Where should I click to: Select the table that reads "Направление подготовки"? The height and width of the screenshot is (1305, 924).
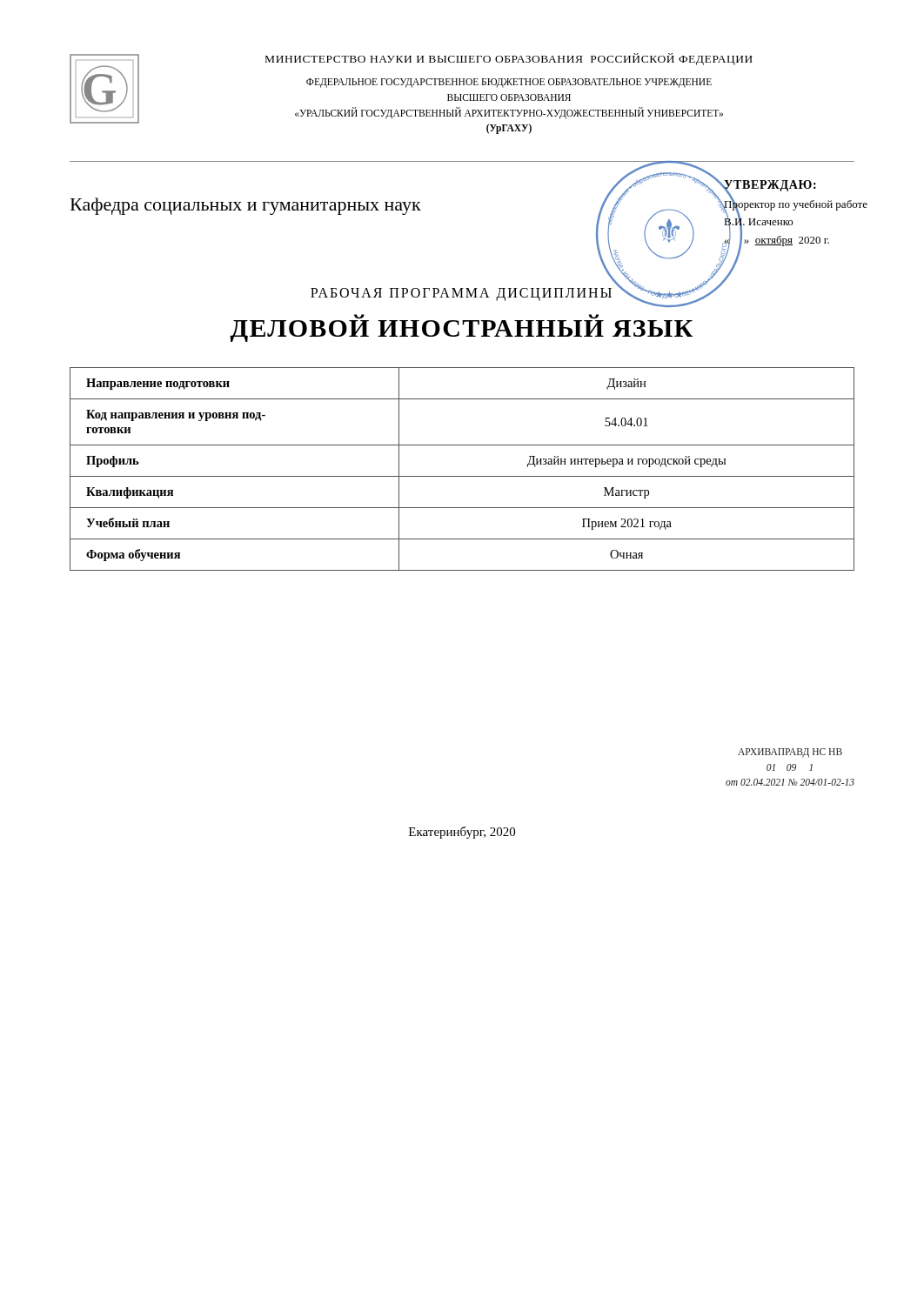coord(462,469)
